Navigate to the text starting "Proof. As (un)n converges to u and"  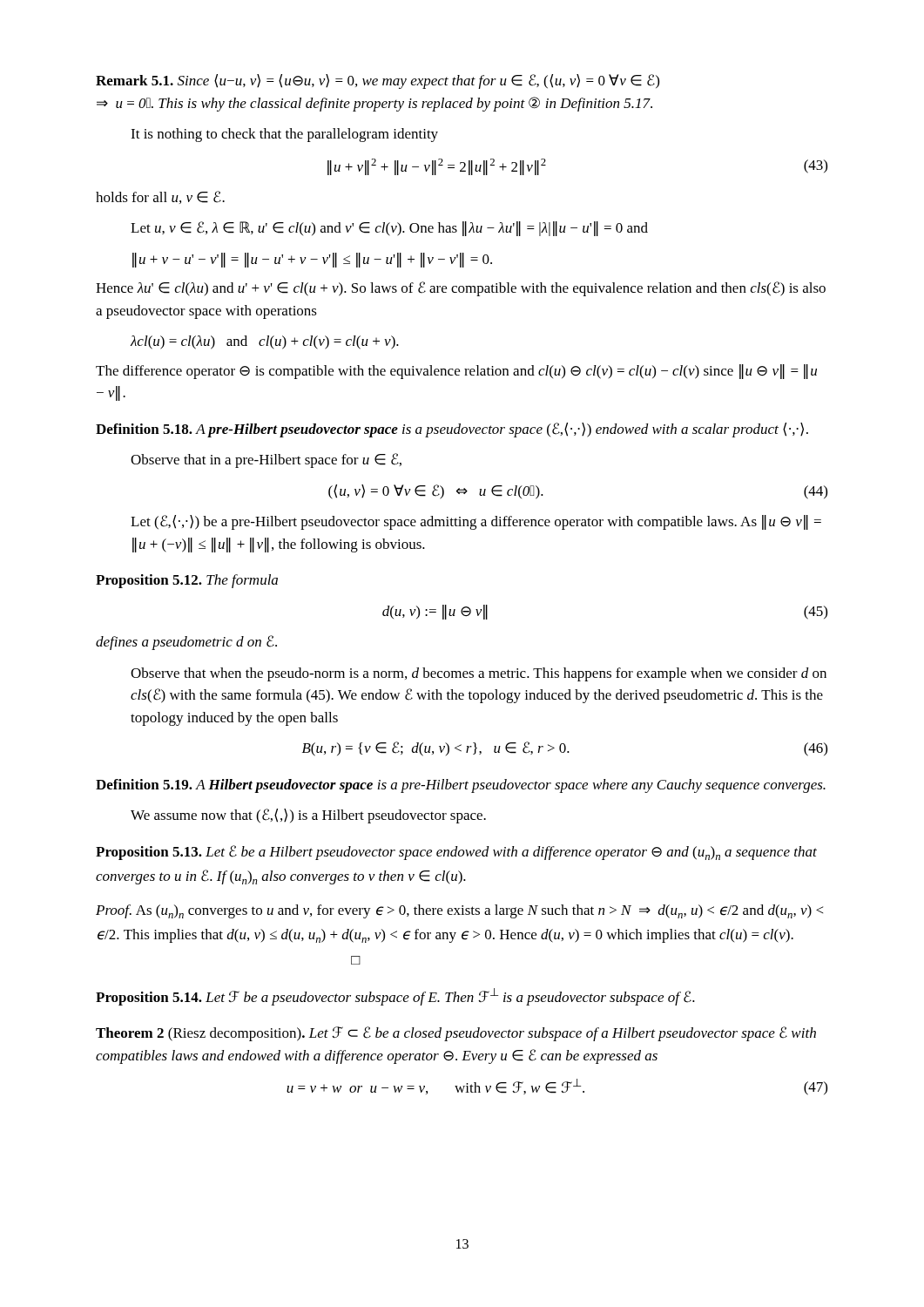coord(460,935)
